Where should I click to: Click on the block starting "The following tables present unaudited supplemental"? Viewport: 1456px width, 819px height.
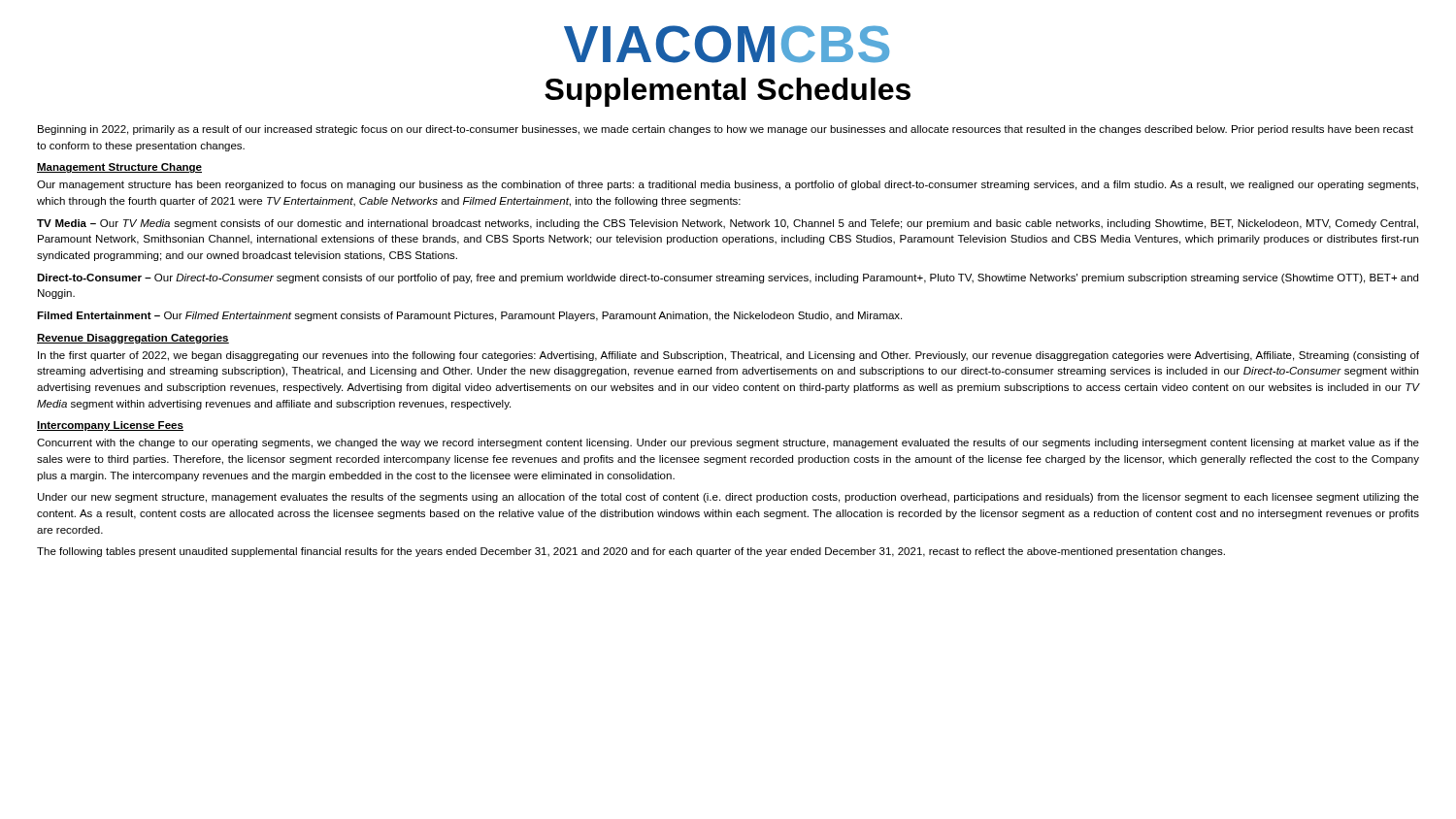tap(631, 552)
